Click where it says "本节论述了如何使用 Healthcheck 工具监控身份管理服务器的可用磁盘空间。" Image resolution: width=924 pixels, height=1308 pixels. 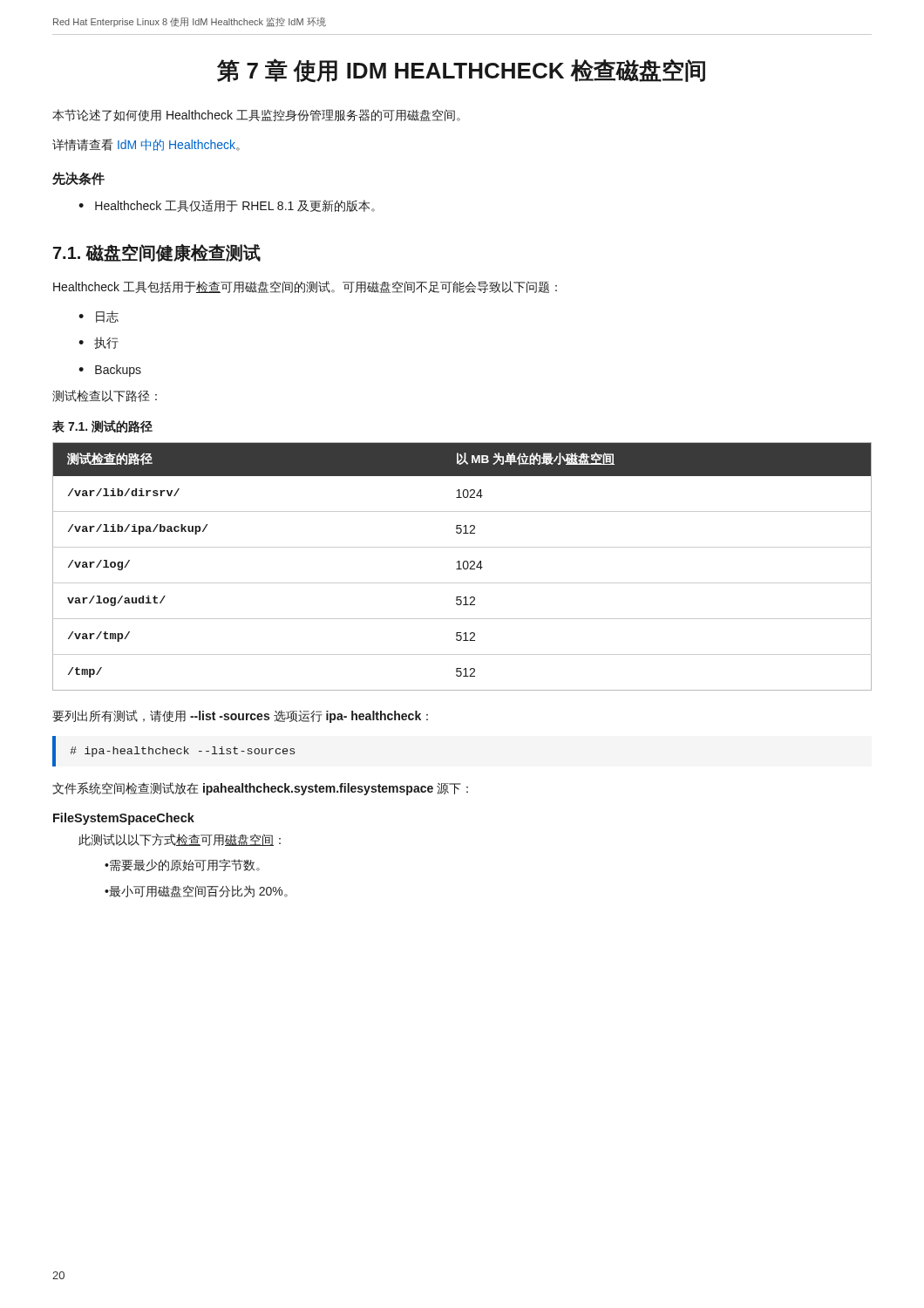click(x=260, y=115)
